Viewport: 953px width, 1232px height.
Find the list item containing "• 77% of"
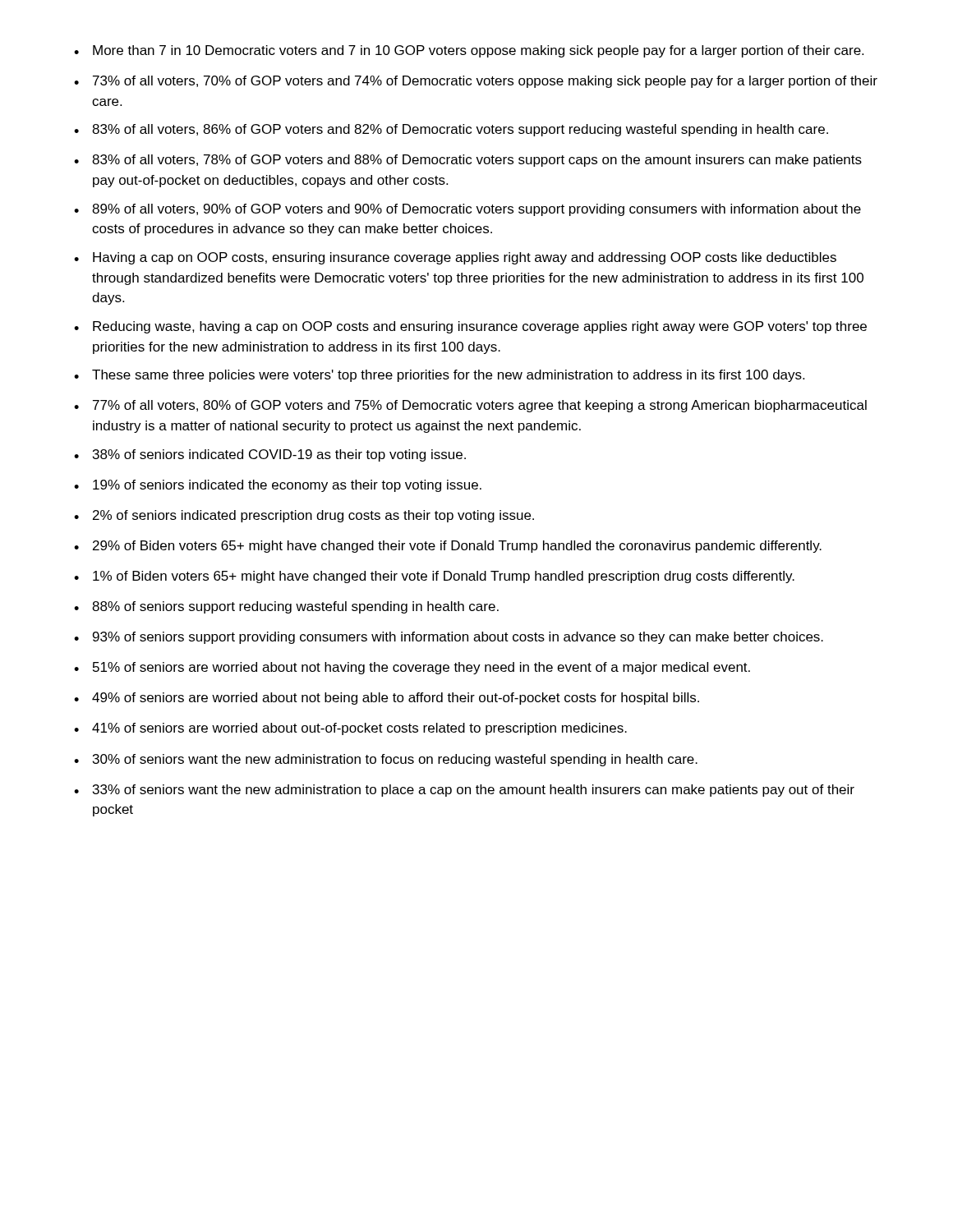point(476,416)
